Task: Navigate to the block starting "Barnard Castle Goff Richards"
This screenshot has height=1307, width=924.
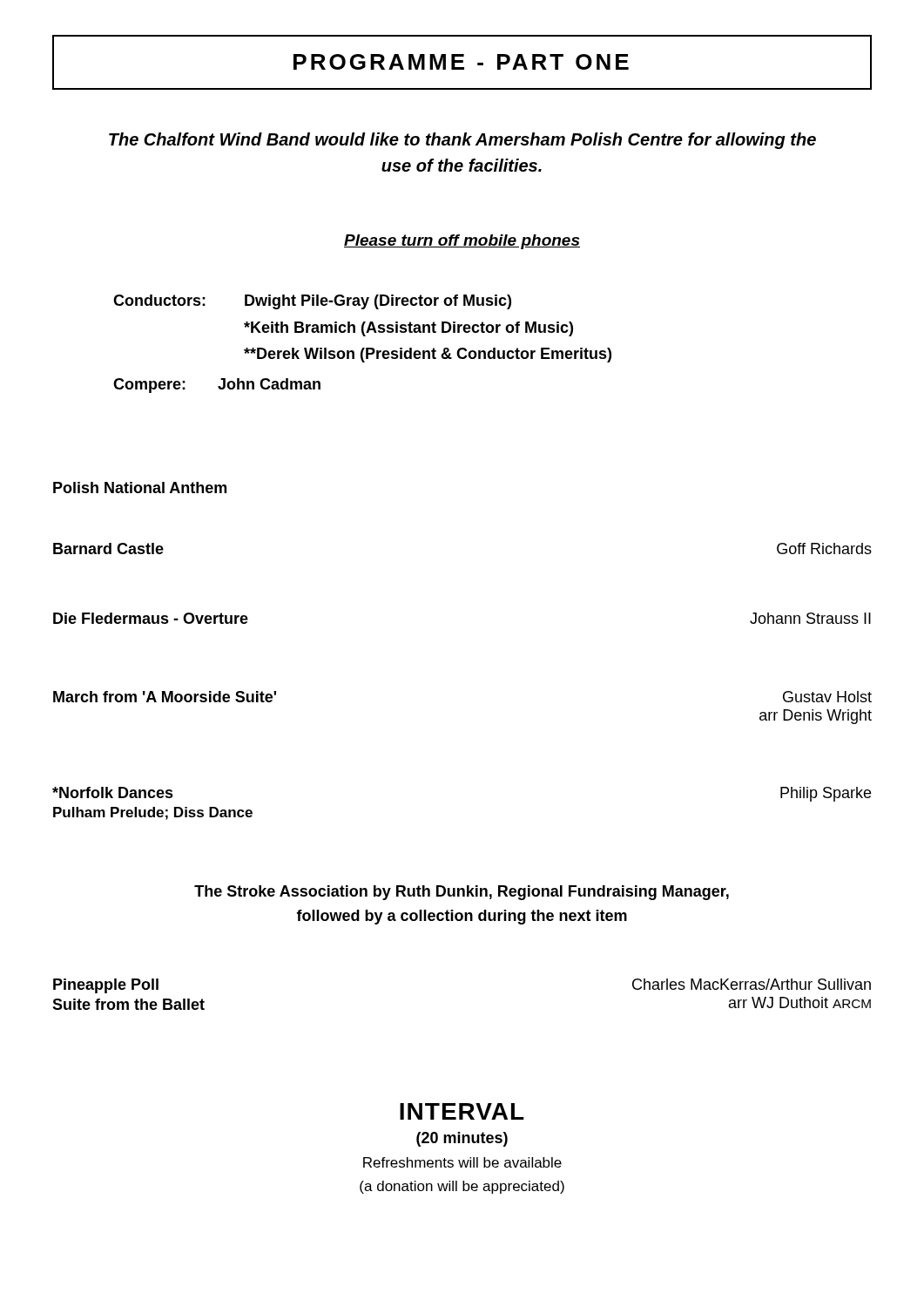Action: click(x=104, y=549)
